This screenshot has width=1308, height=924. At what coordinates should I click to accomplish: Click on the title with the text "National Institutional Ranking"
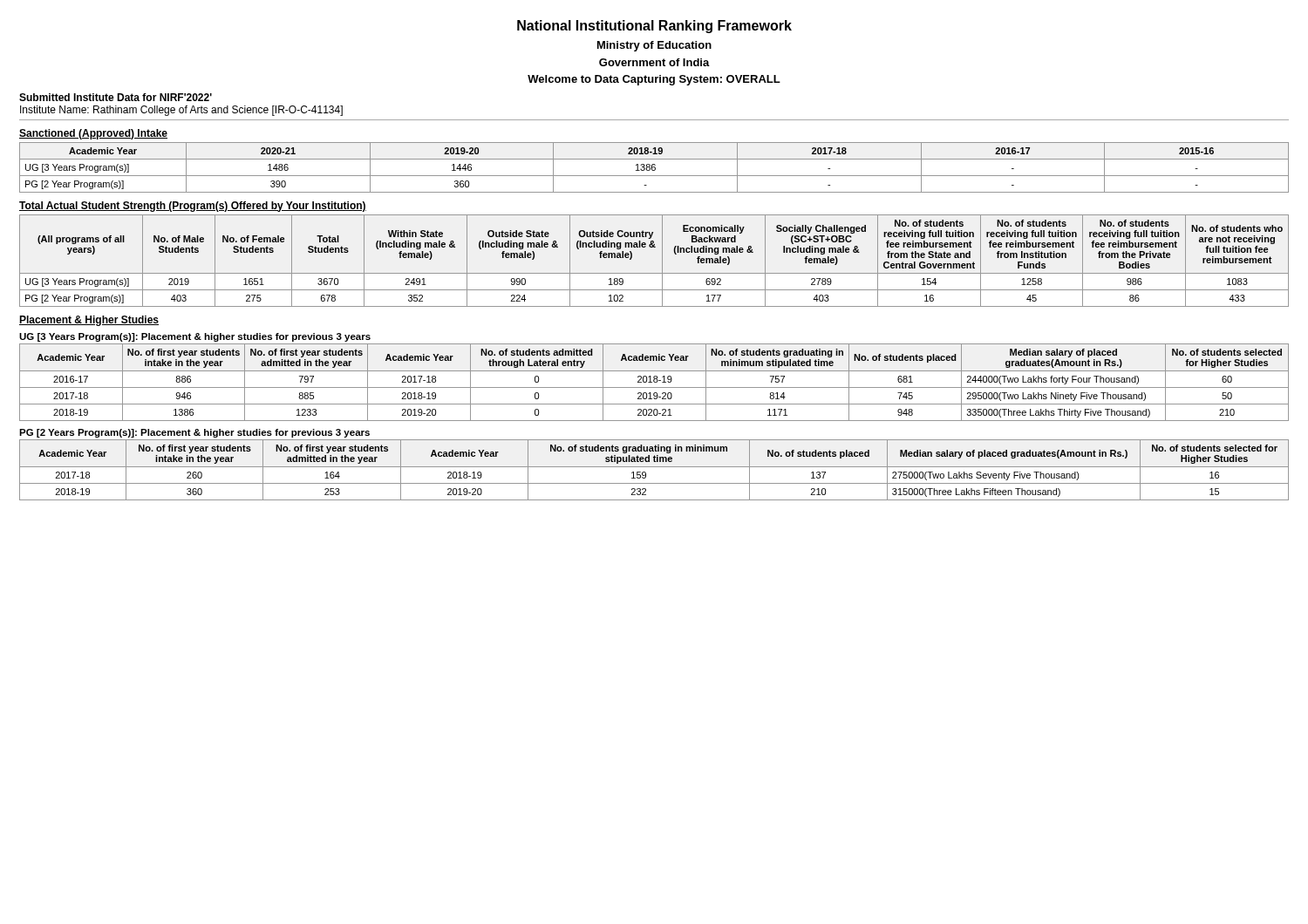(x=654, y=52)
